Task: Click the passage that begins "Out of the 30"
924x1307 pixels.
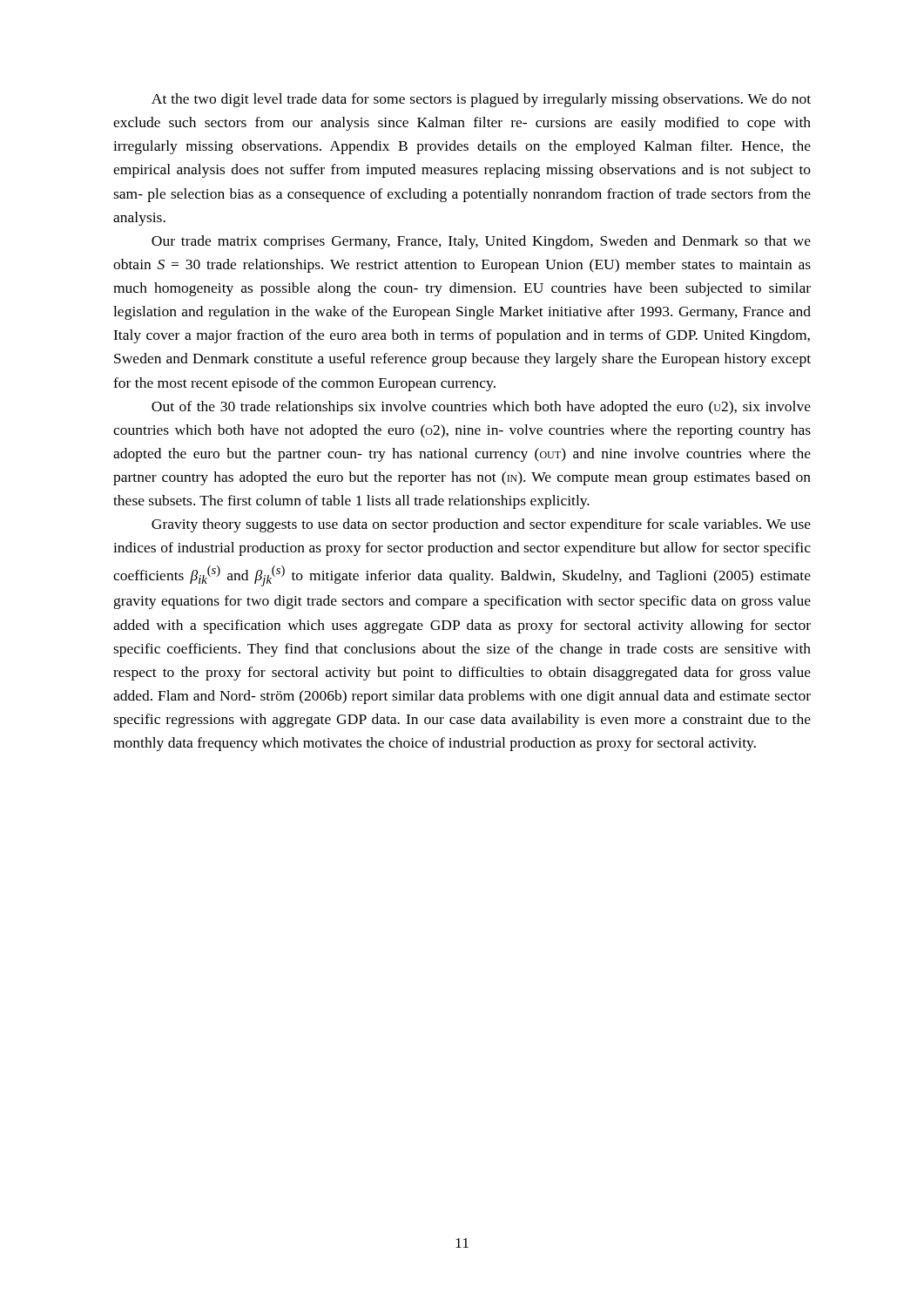Action: coord(462,454)
